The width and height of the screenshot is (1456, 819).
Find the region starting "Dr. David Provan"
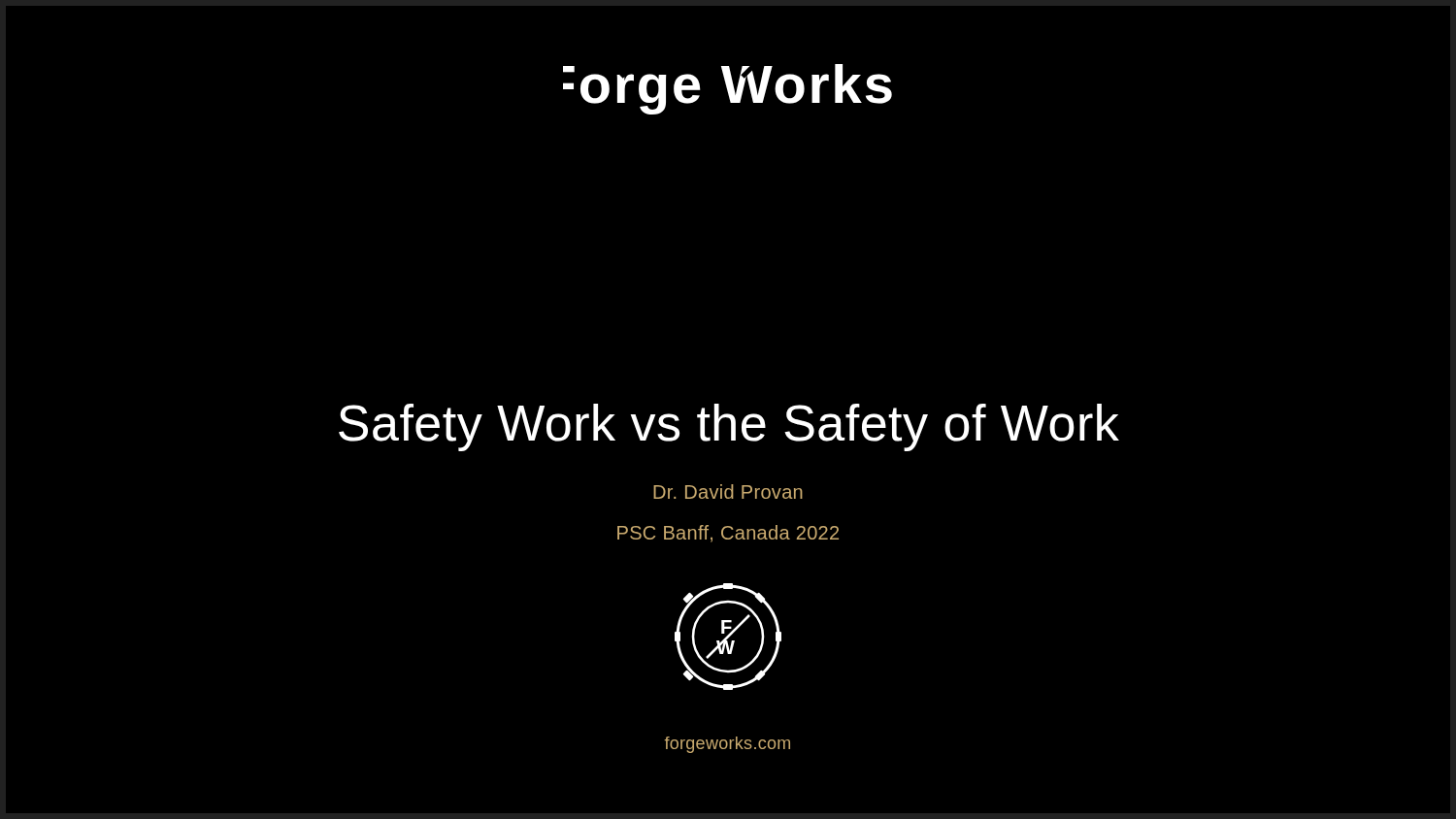pyautogui.click(x=728, y=492)
